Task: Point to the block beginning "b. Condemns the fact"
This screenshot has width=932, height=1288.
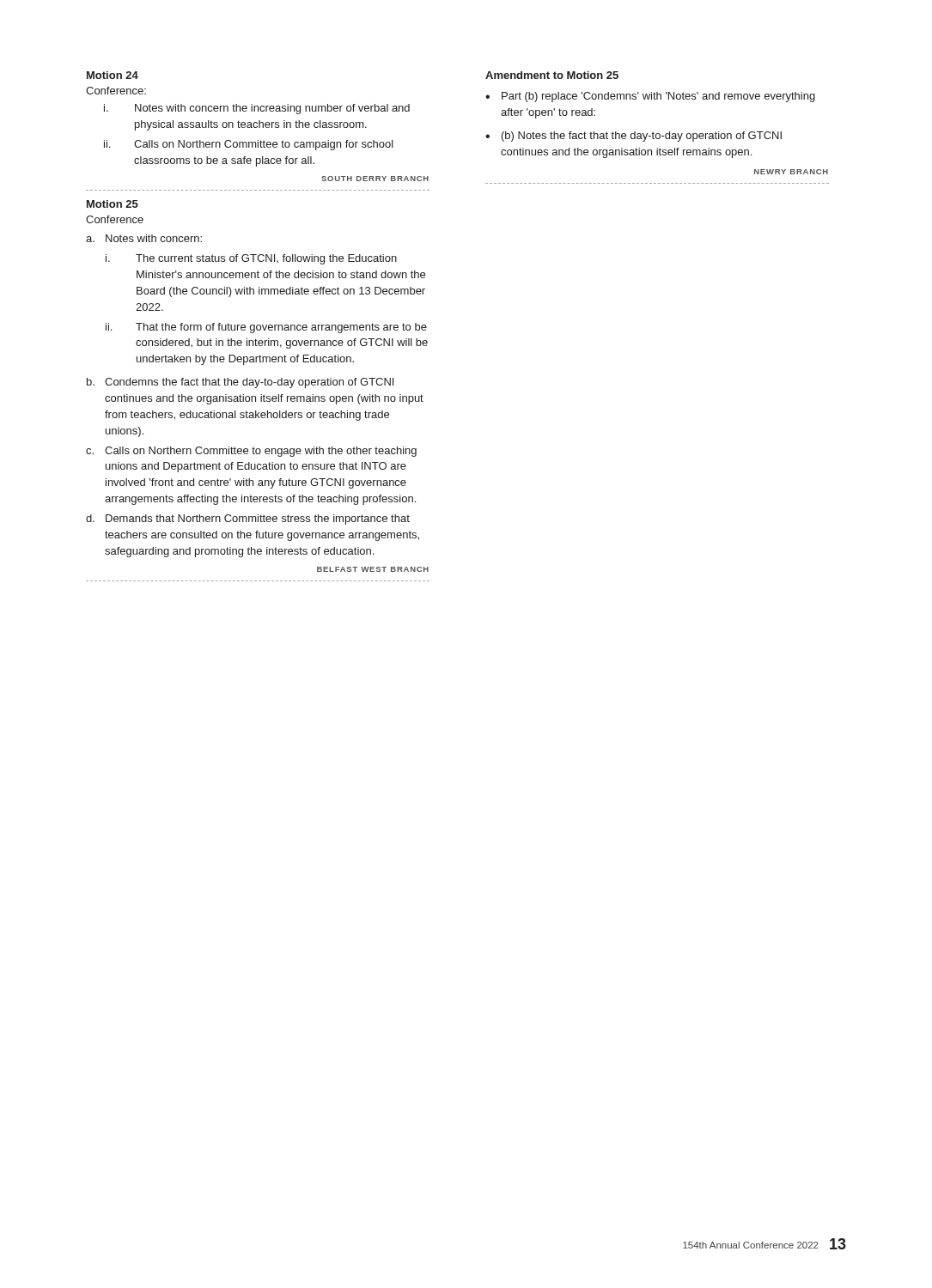Action: point(258,407)
